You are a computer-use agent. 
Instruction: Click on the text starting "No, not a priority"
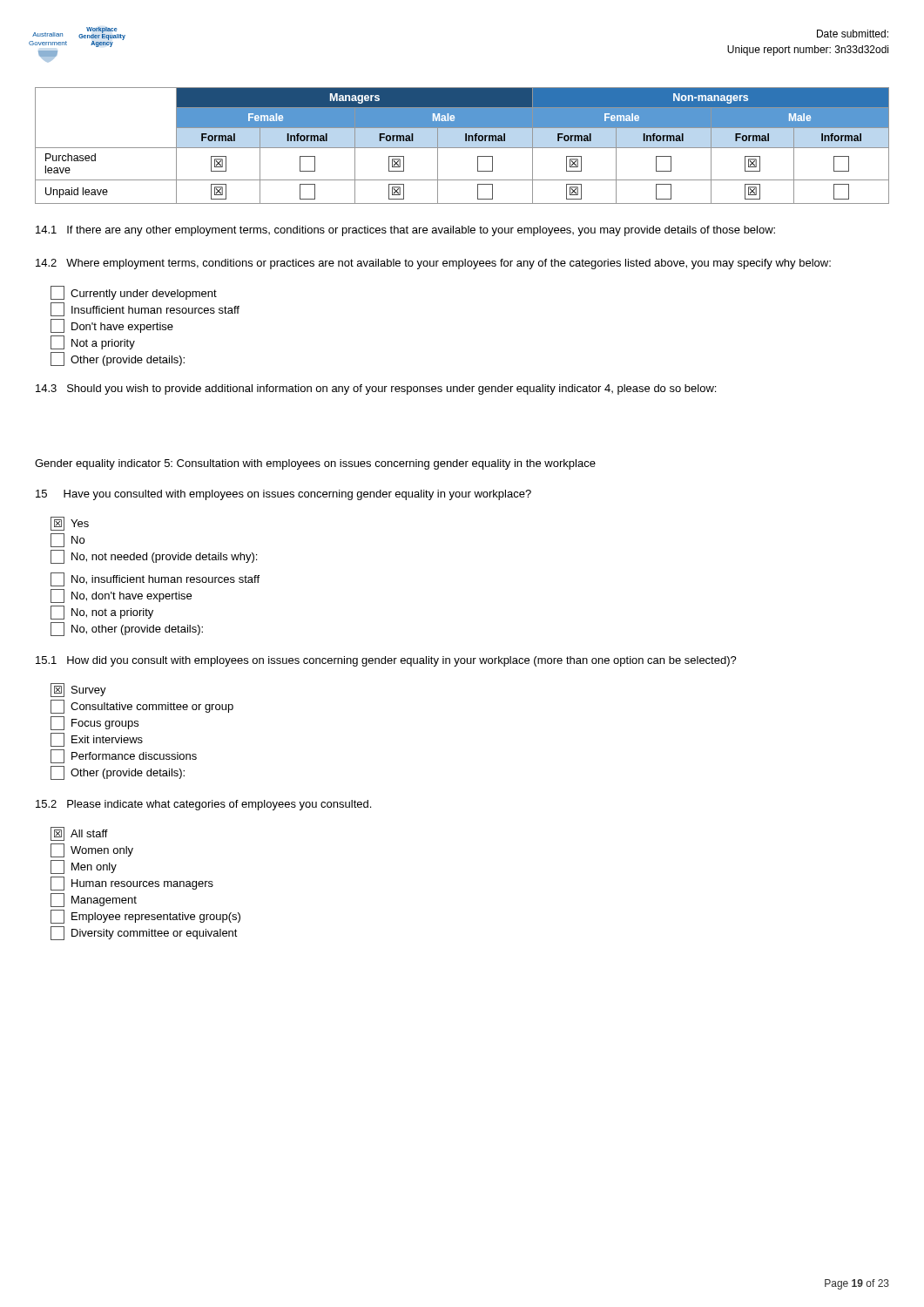coord(102,612)
